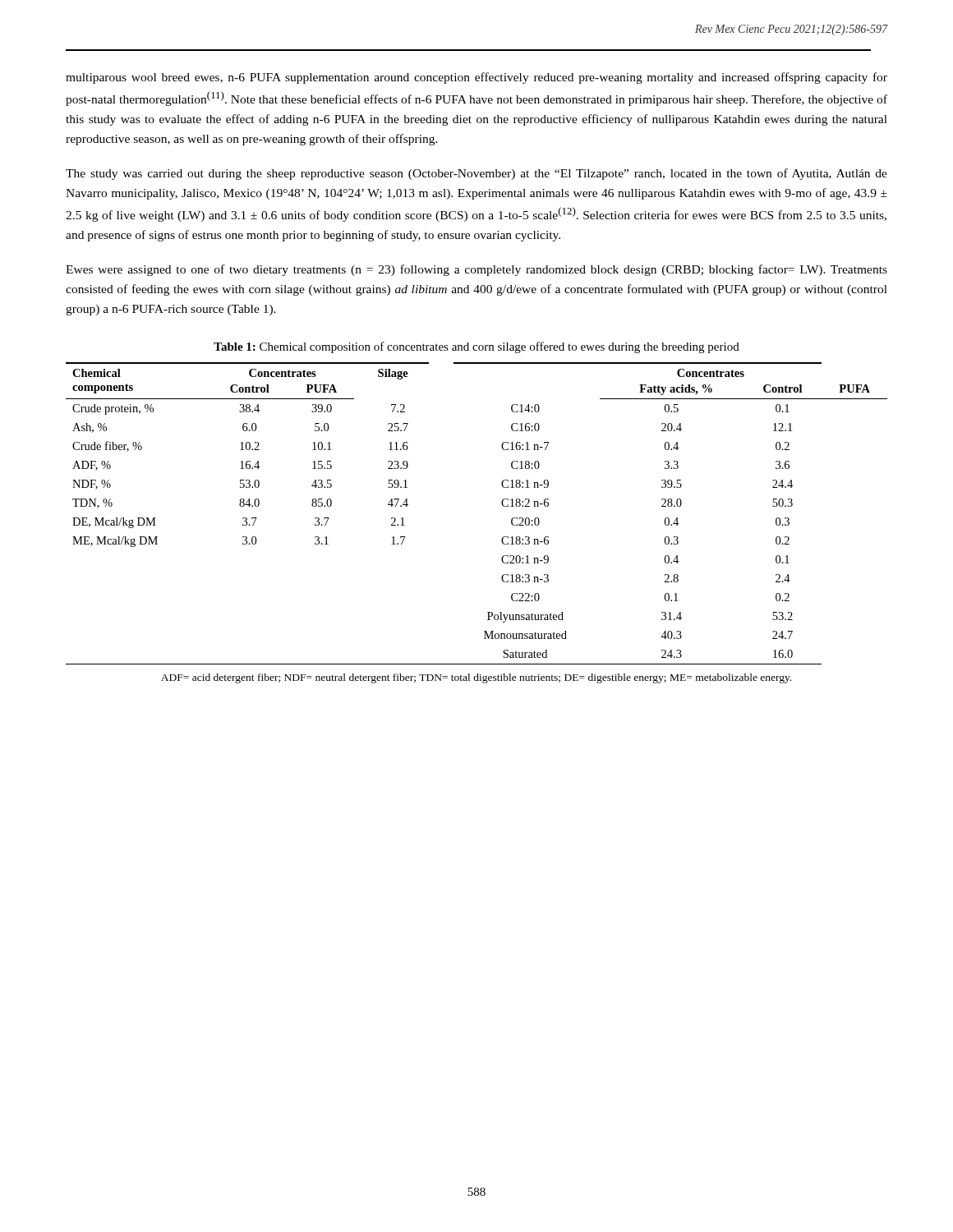Click on the region starting "The study was carried out during the"
Viewport: 953px width, 1232px height.
click(x=476, y=204)
